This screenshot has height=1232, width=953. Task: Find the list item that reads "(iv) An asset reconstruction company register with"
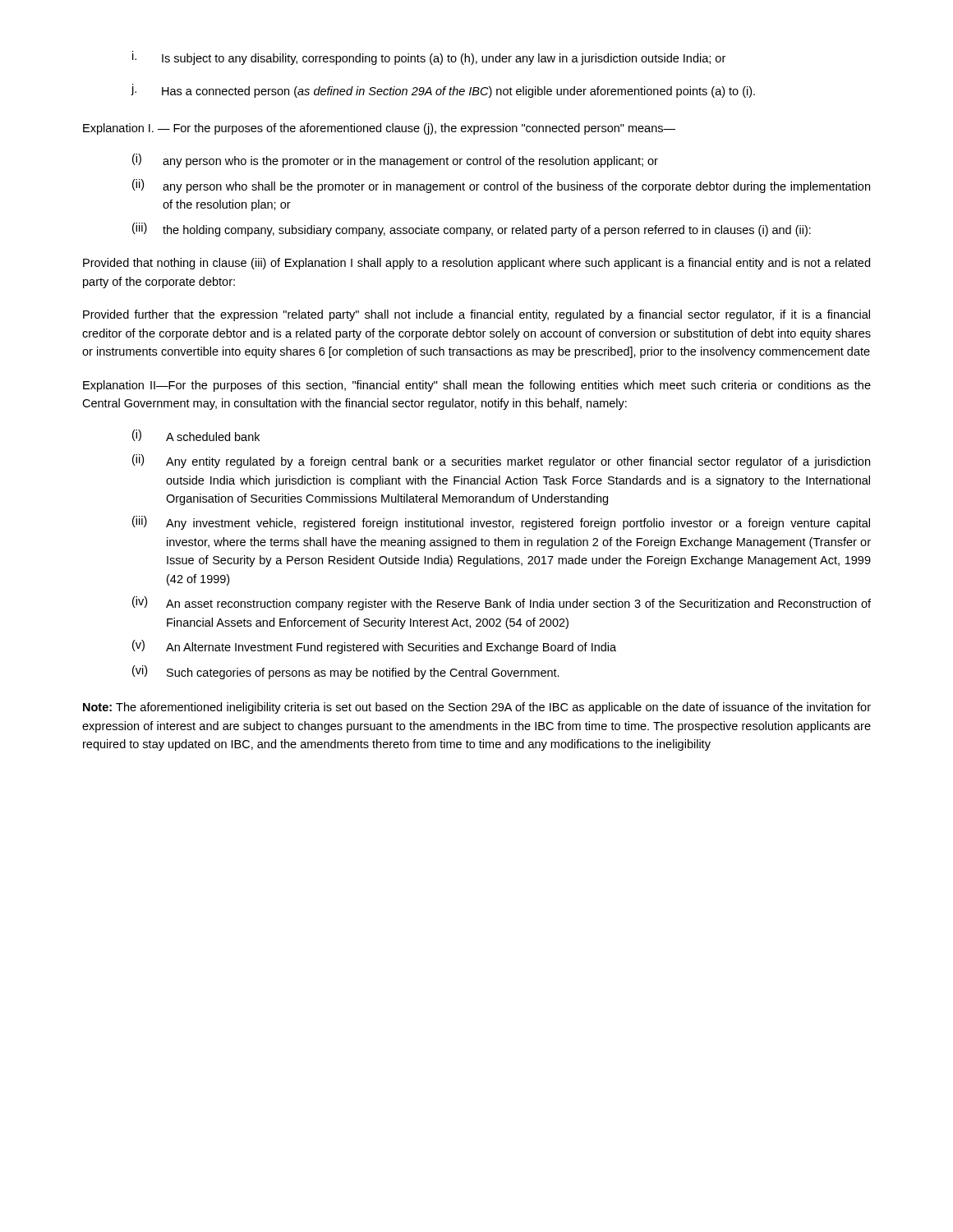501,613
